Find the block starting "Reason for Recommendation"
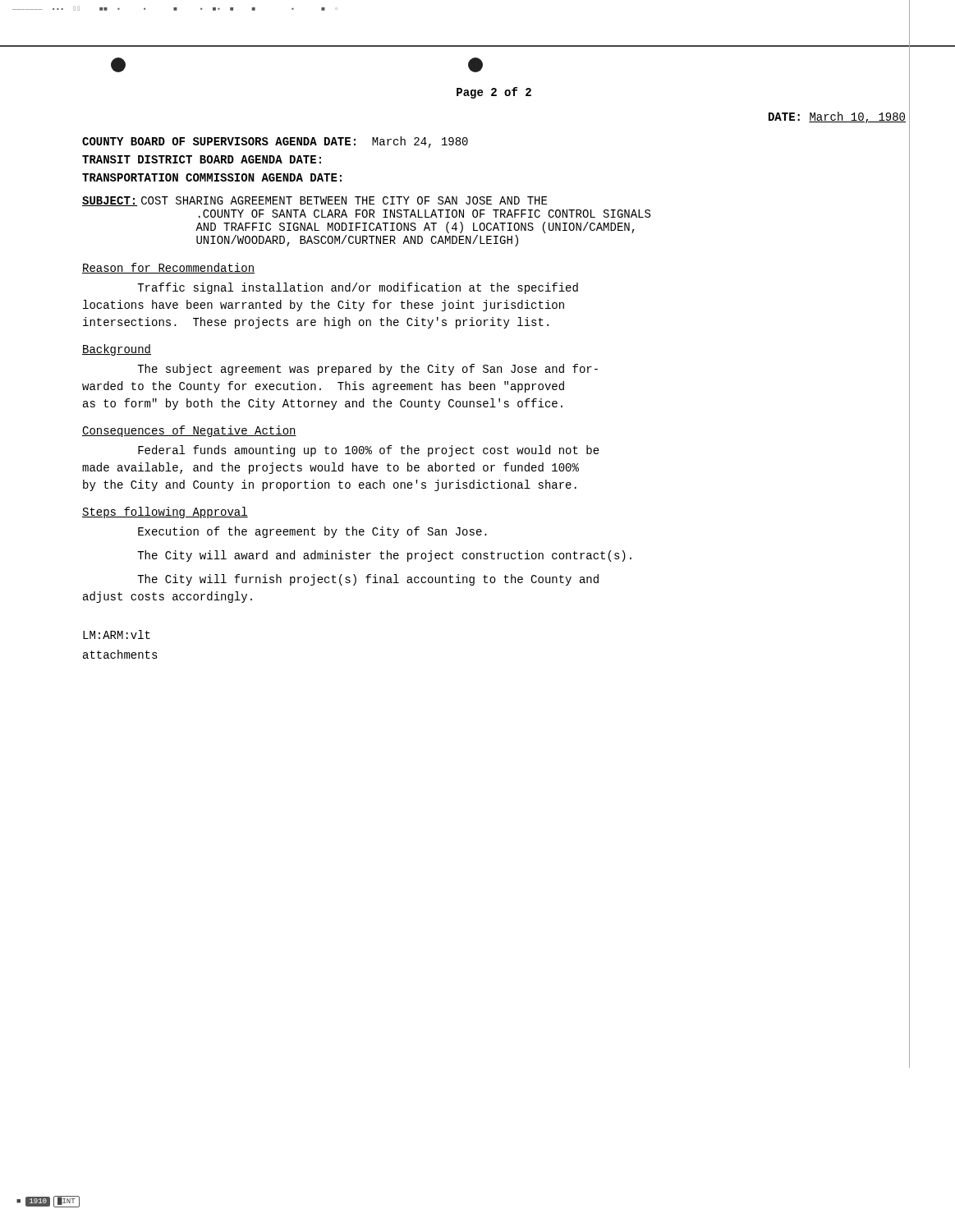 click(168, 269)
